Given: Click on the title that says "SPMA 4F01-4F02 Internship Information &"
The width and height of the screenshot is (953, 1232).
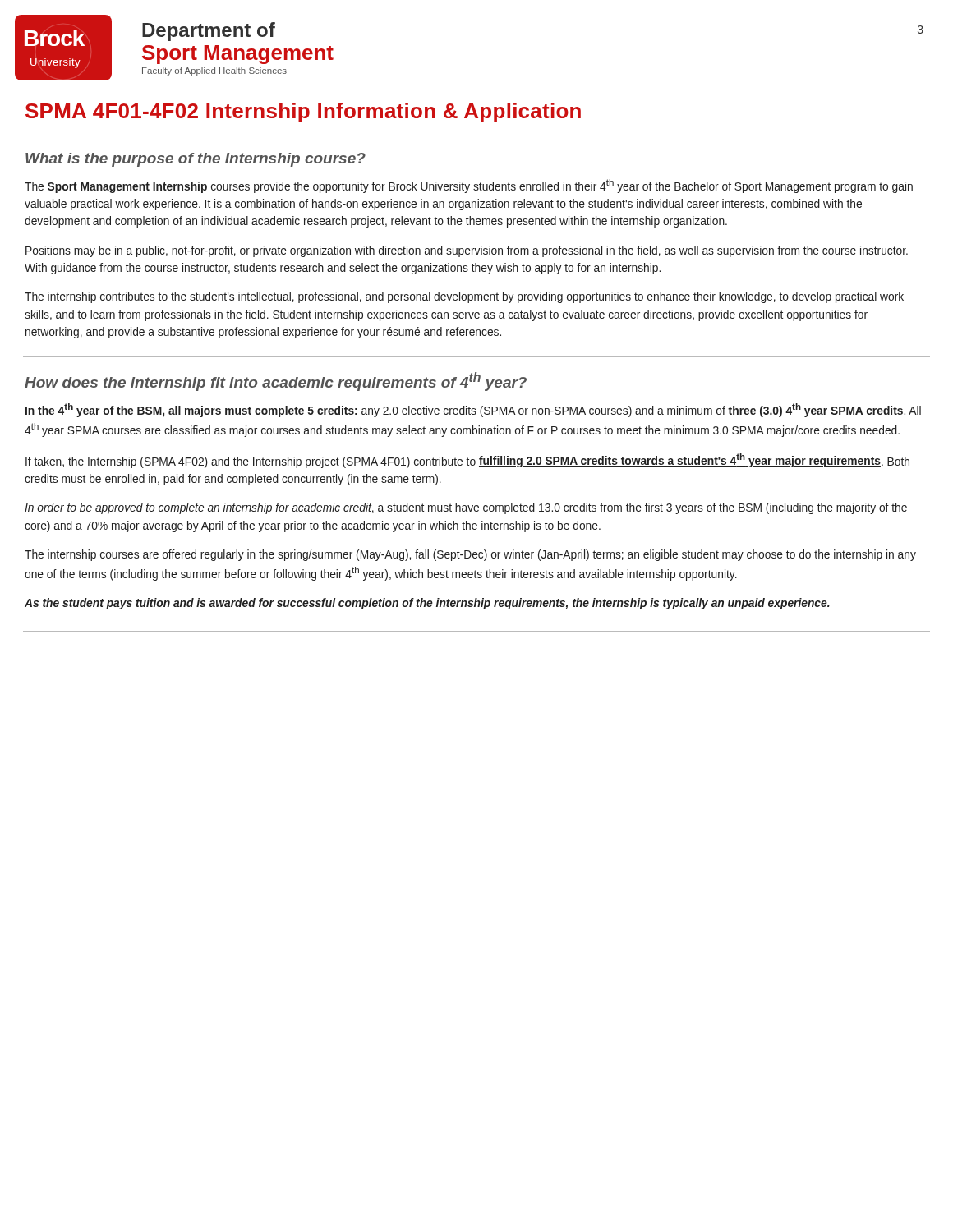Looking at the screenshot, I should pos(303,111).
